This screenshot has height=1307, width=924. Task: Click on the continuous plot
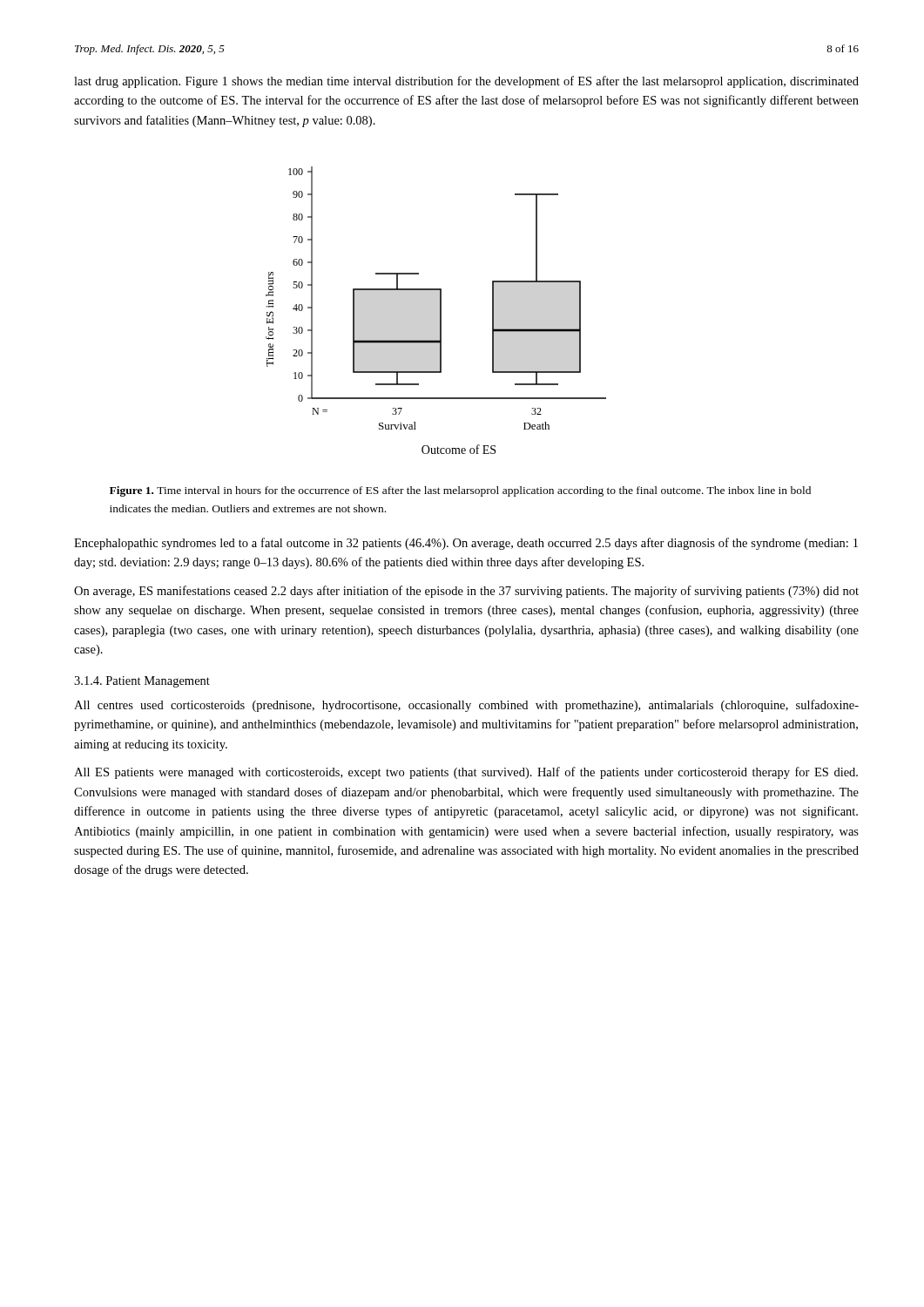click(466, 312)
